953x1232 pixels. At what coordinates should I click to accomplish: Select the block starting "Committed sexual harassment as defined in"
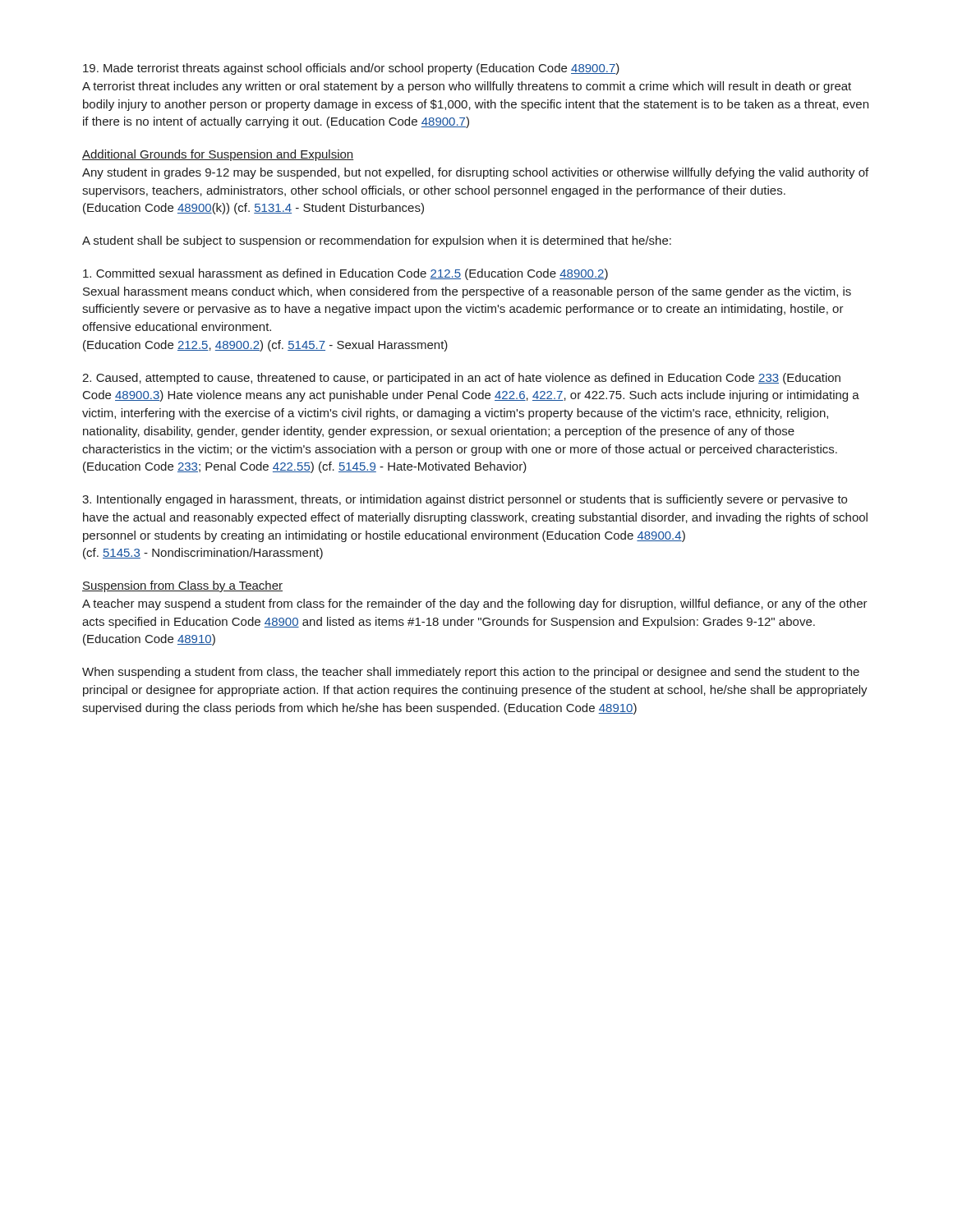[x=467, y=309]
